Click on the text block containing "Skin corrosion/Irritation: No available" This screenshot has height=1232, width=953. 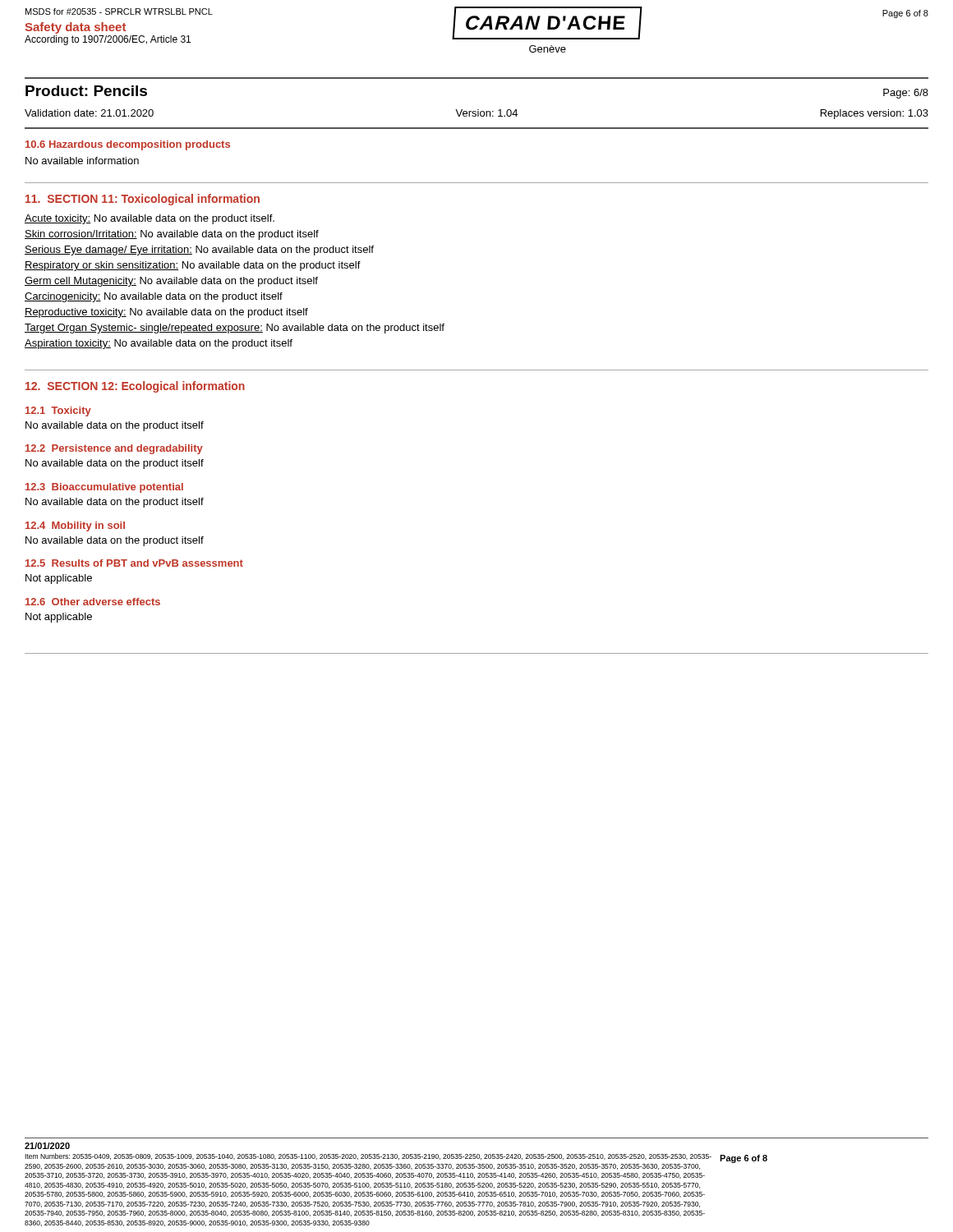pyautogui.click(x=172, y=234)
